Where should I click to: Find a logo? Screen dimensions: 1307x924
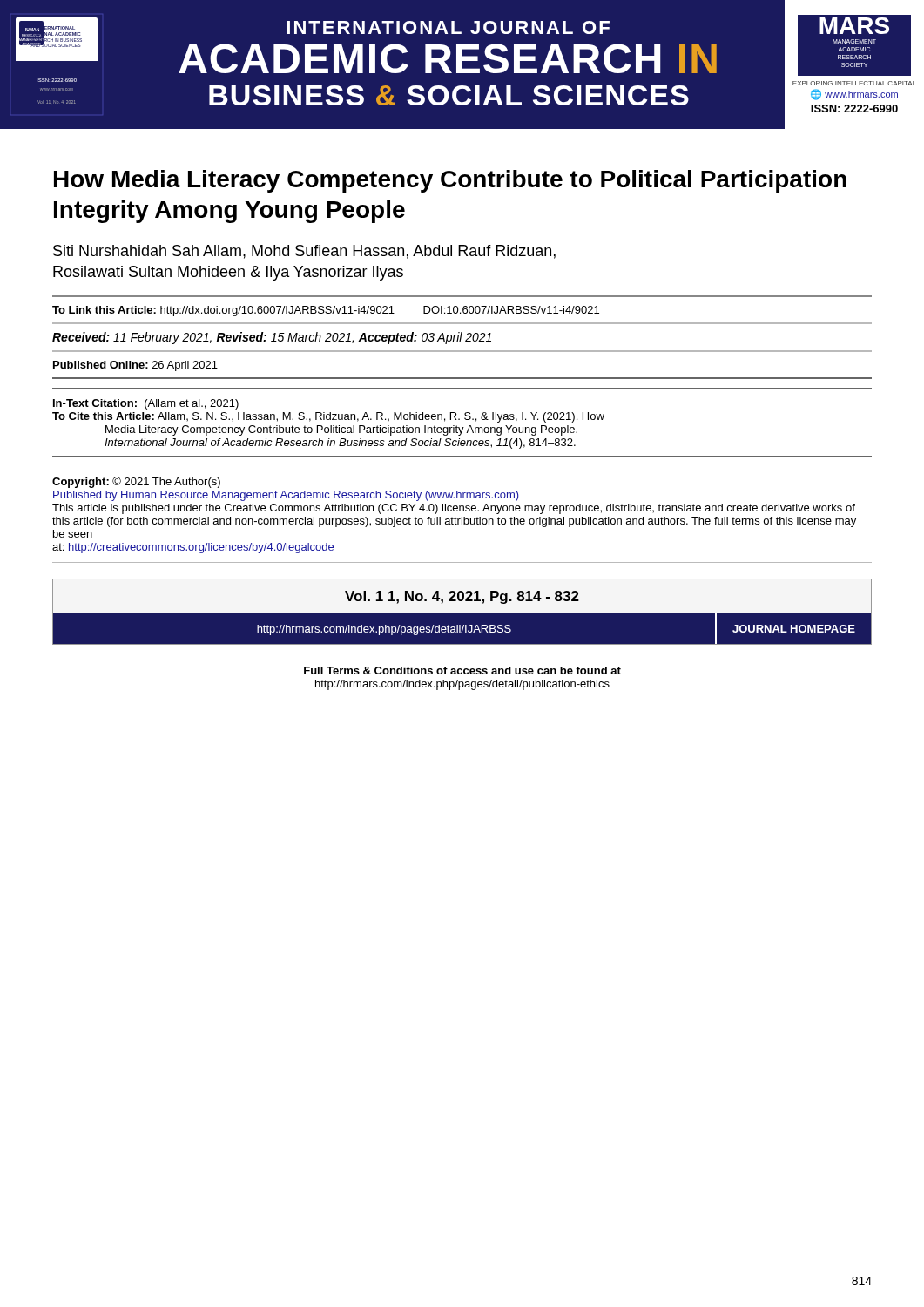pos(462,65)
